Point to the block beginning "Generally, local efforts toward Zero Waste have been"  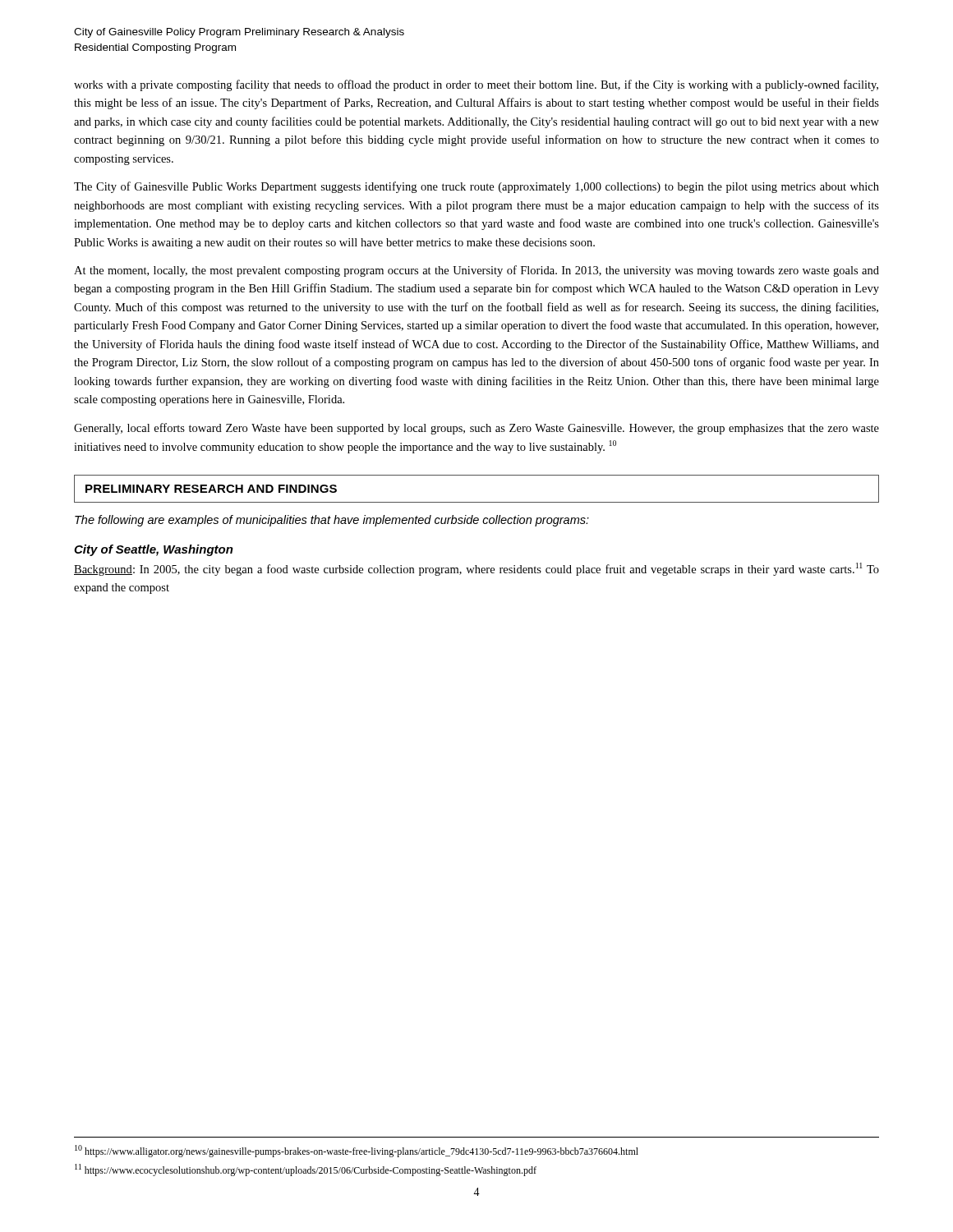[476, 437]
